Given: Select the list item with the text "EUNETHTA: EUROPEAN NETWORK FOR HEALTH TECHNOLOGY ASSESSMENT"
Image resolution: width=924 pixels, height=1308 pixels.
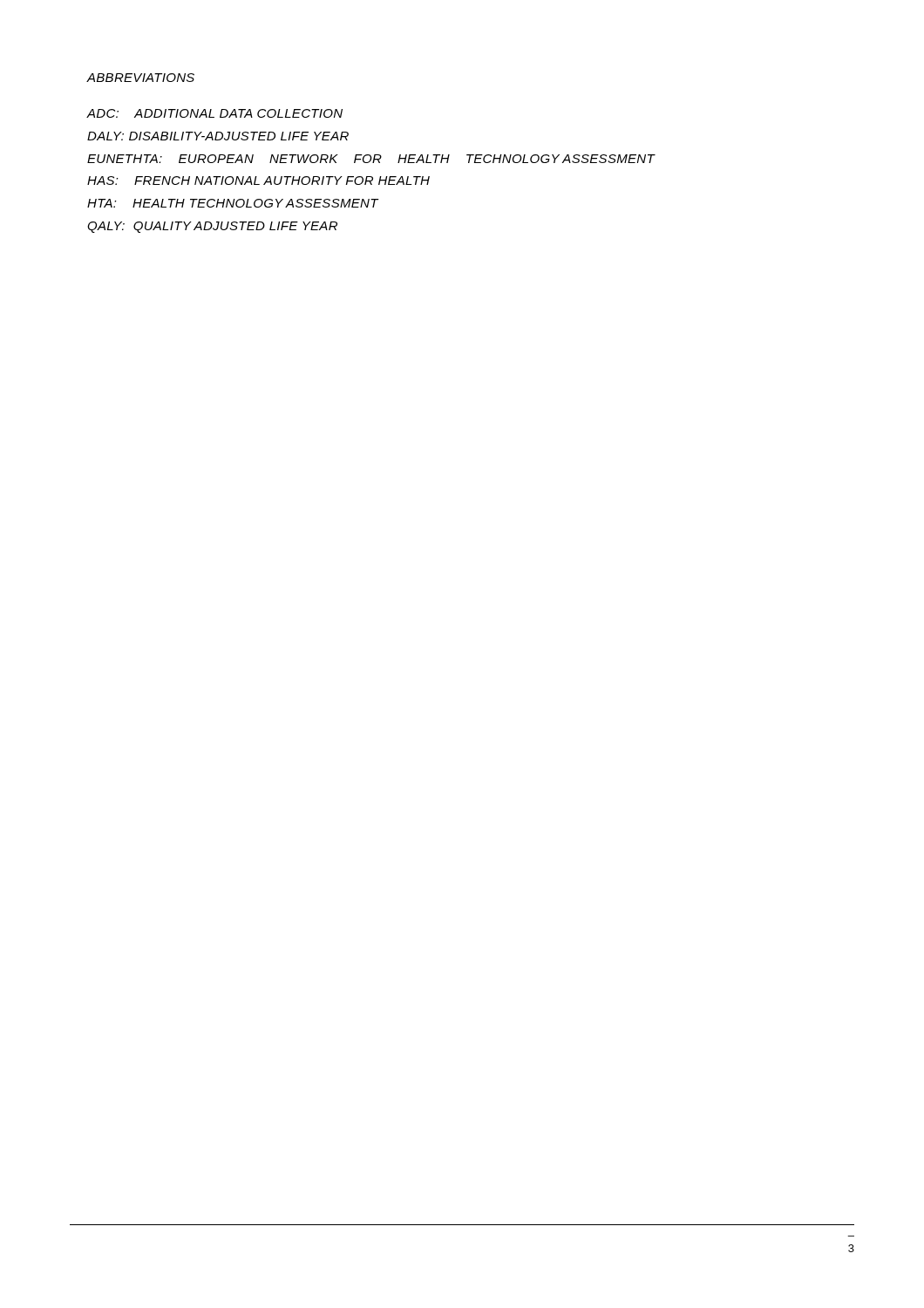Looking at the screenshot, I should (x=371, y=158).
